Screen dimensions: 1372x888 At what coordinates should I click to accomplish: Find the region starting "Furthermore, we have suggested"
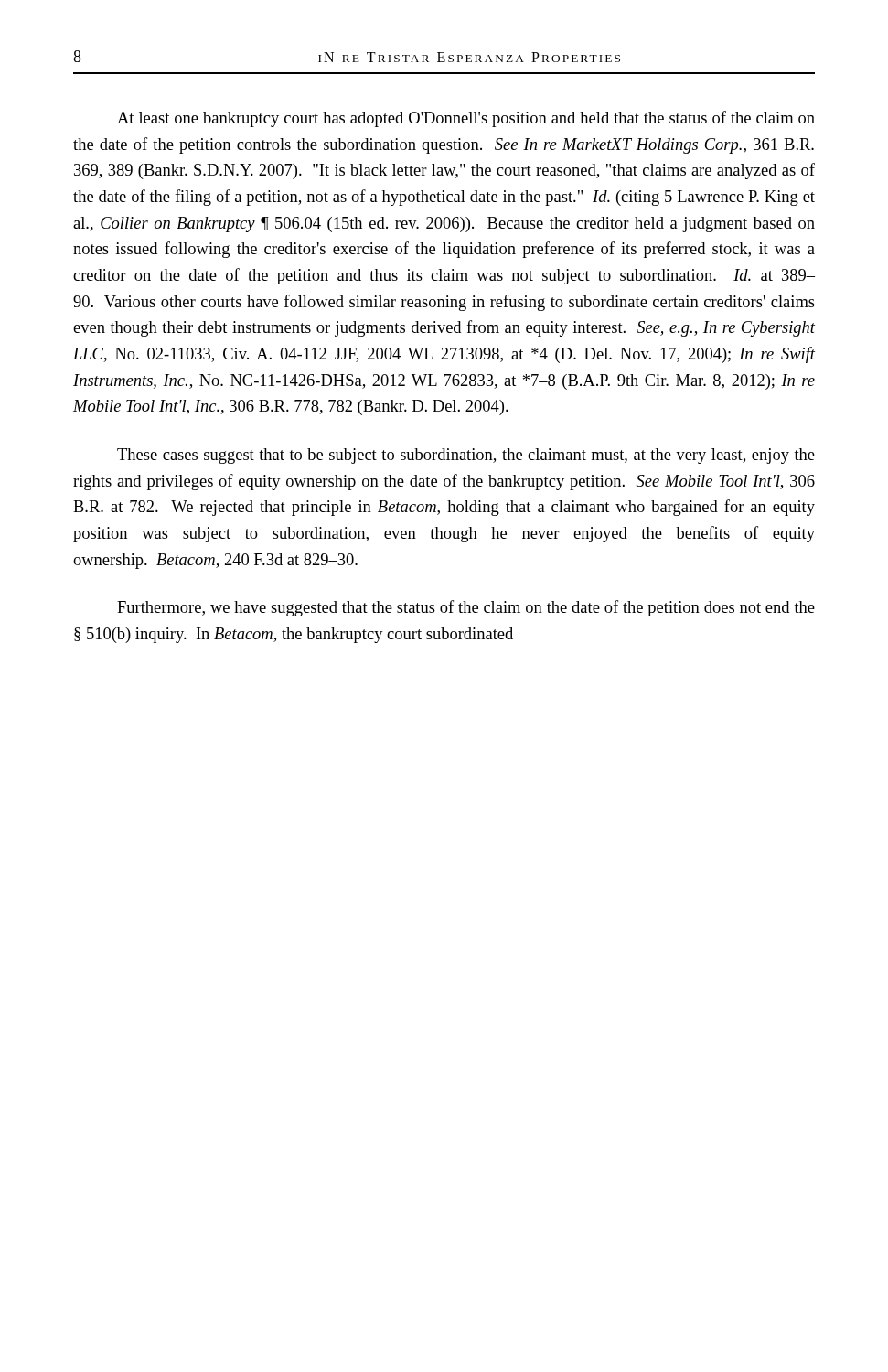(x=444, y=621)
